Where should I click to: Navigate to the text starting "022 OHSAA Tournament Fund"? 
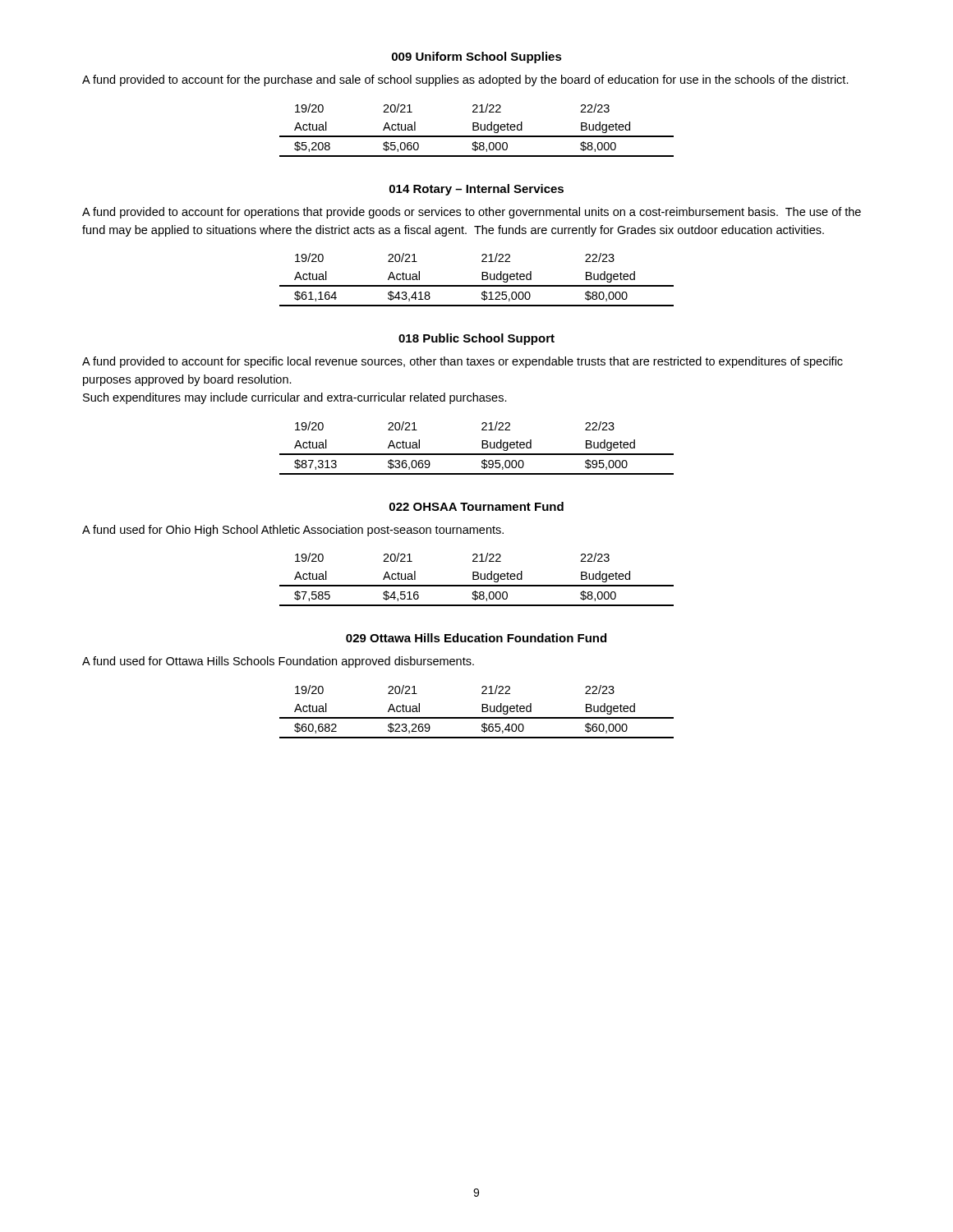(x=476, y=506)
